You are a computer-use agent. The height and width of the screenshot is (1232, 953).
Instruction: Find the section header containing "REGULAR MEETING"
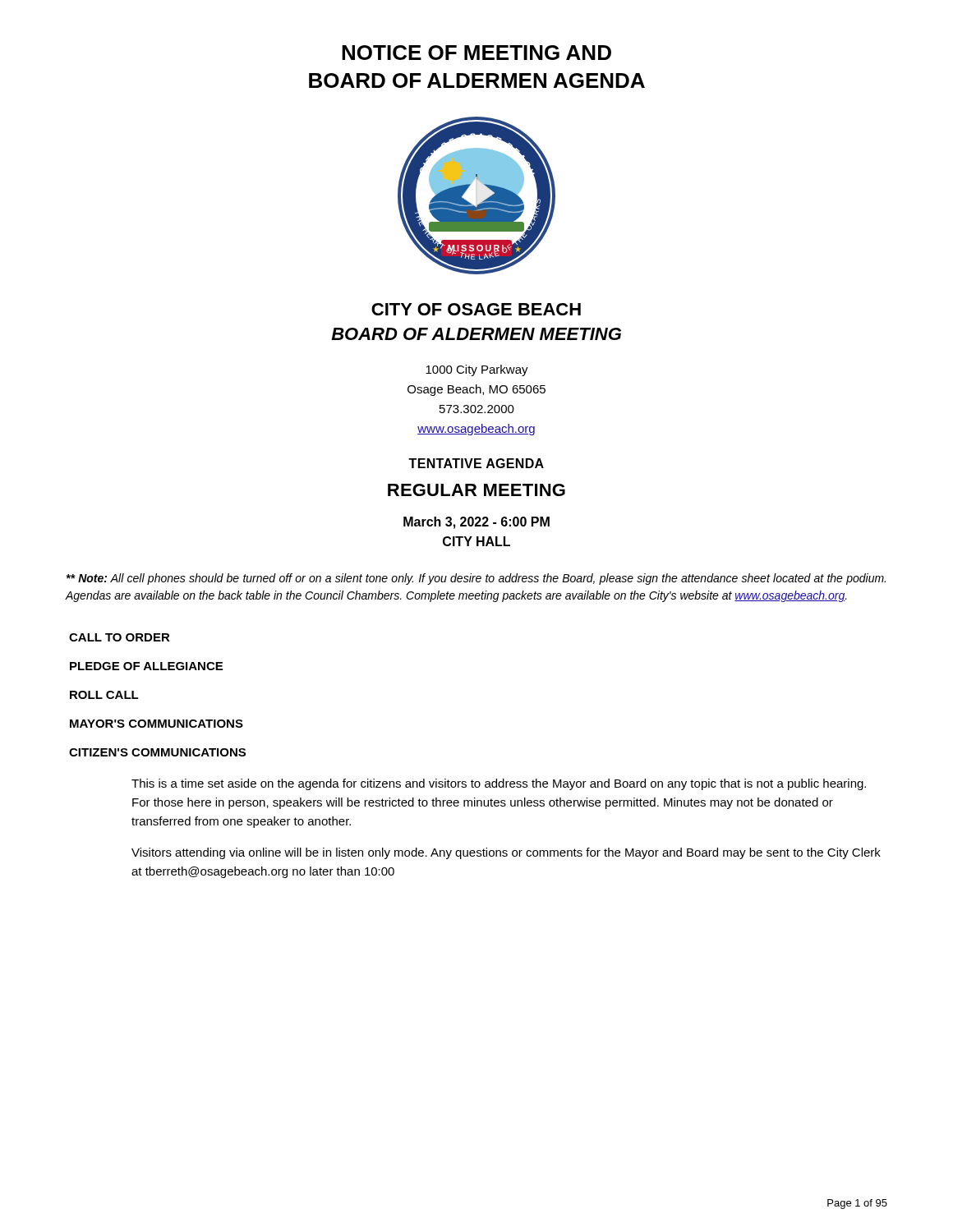point(476,490)
